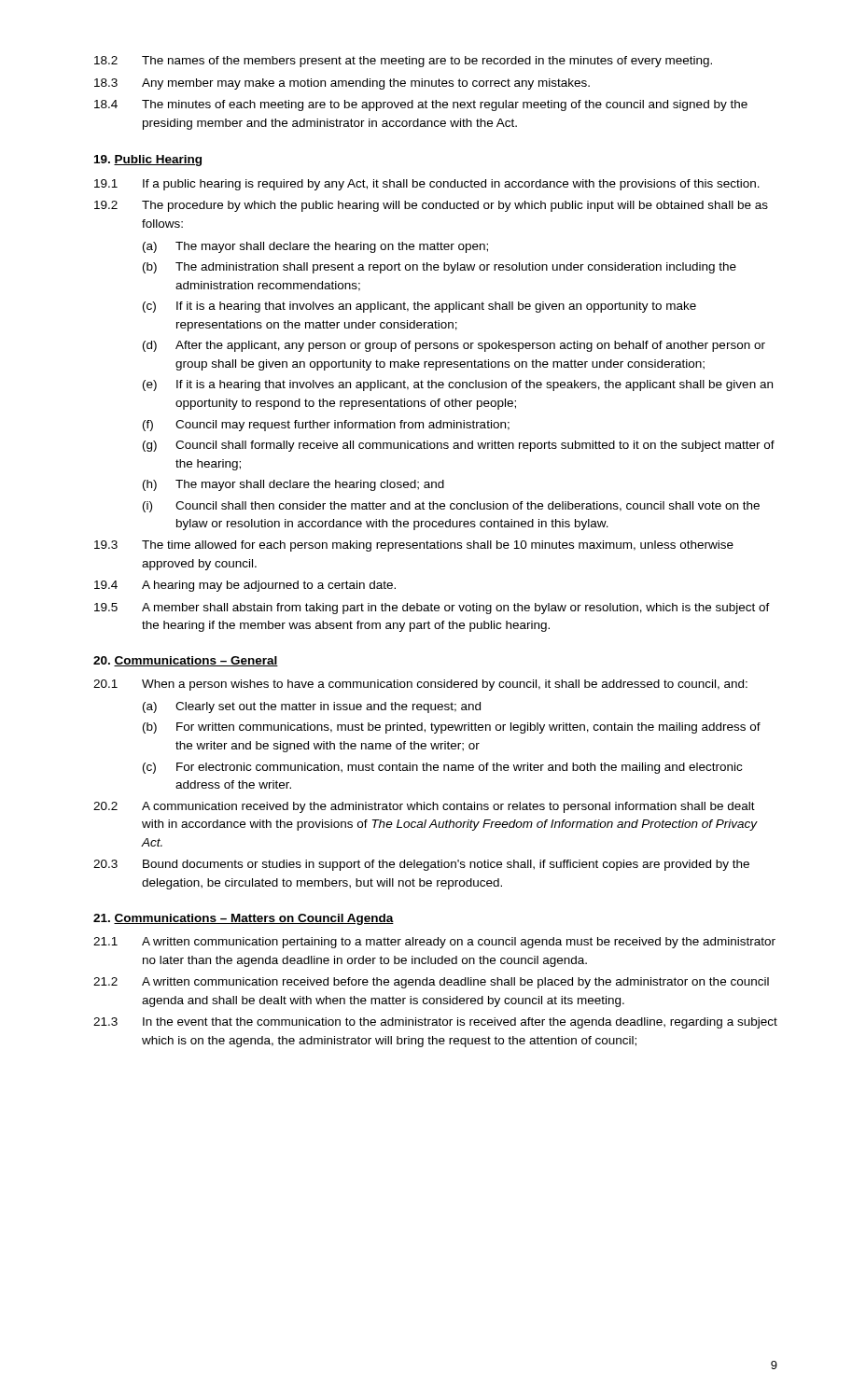Click on the list item containing "(g) Council shall formally receive all communications"
This screenshot has height=1400, width=852.
[x=460, y=454]
